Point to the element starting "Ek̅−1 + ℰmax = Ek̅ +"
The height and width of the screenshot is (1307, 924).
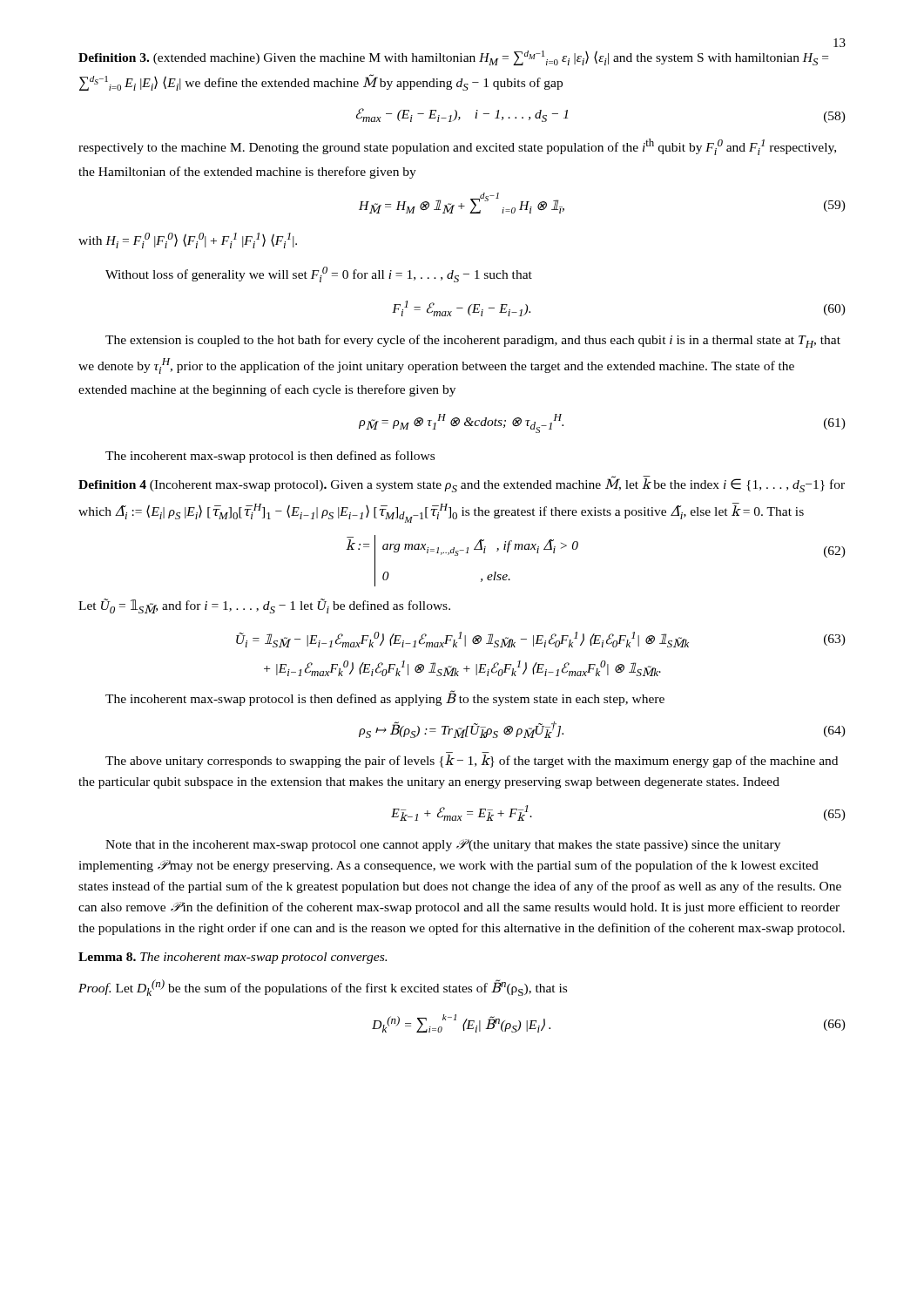pyautogui.click(x=450, y=816)
